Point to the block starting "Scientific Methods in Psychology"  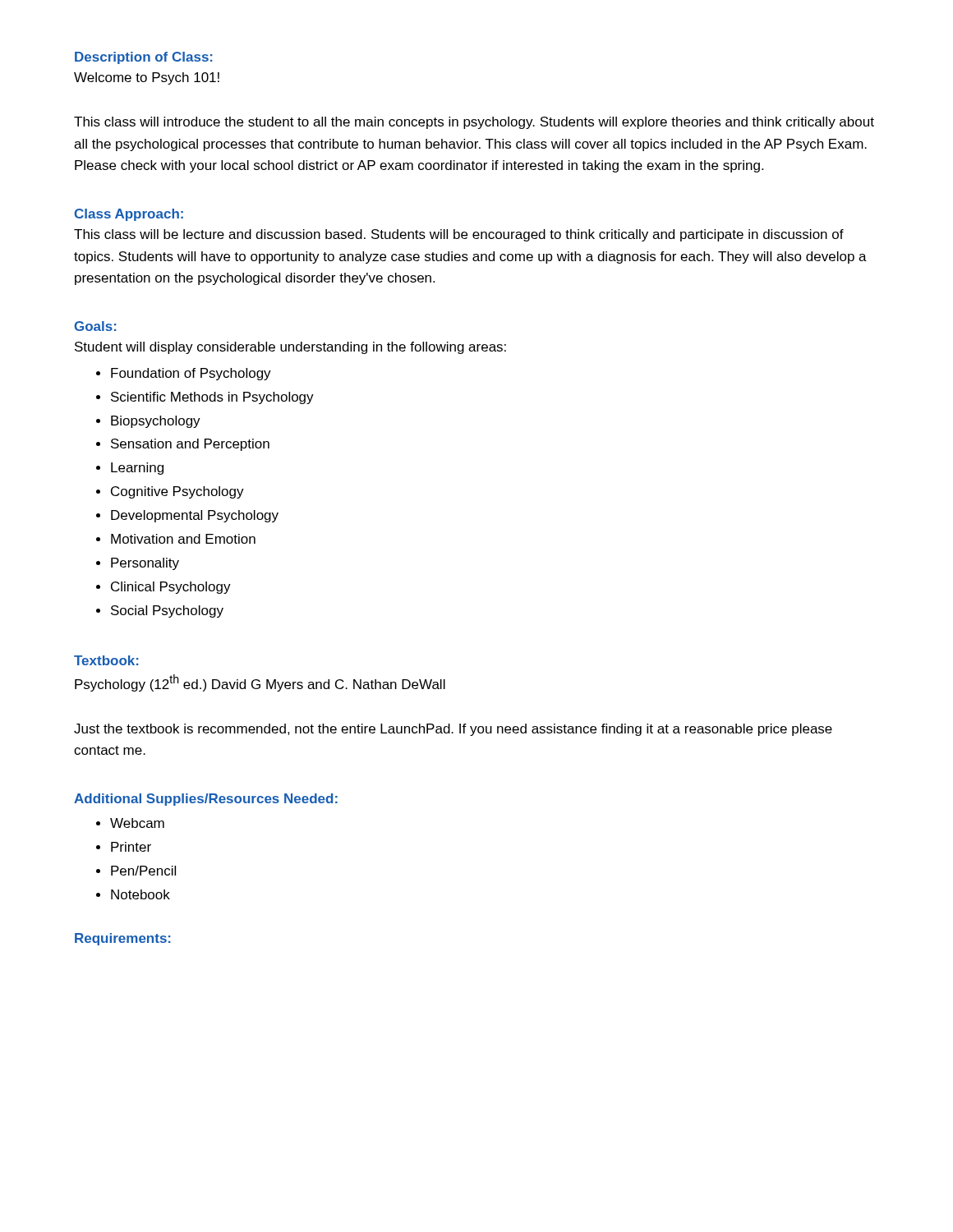(212, 397)
